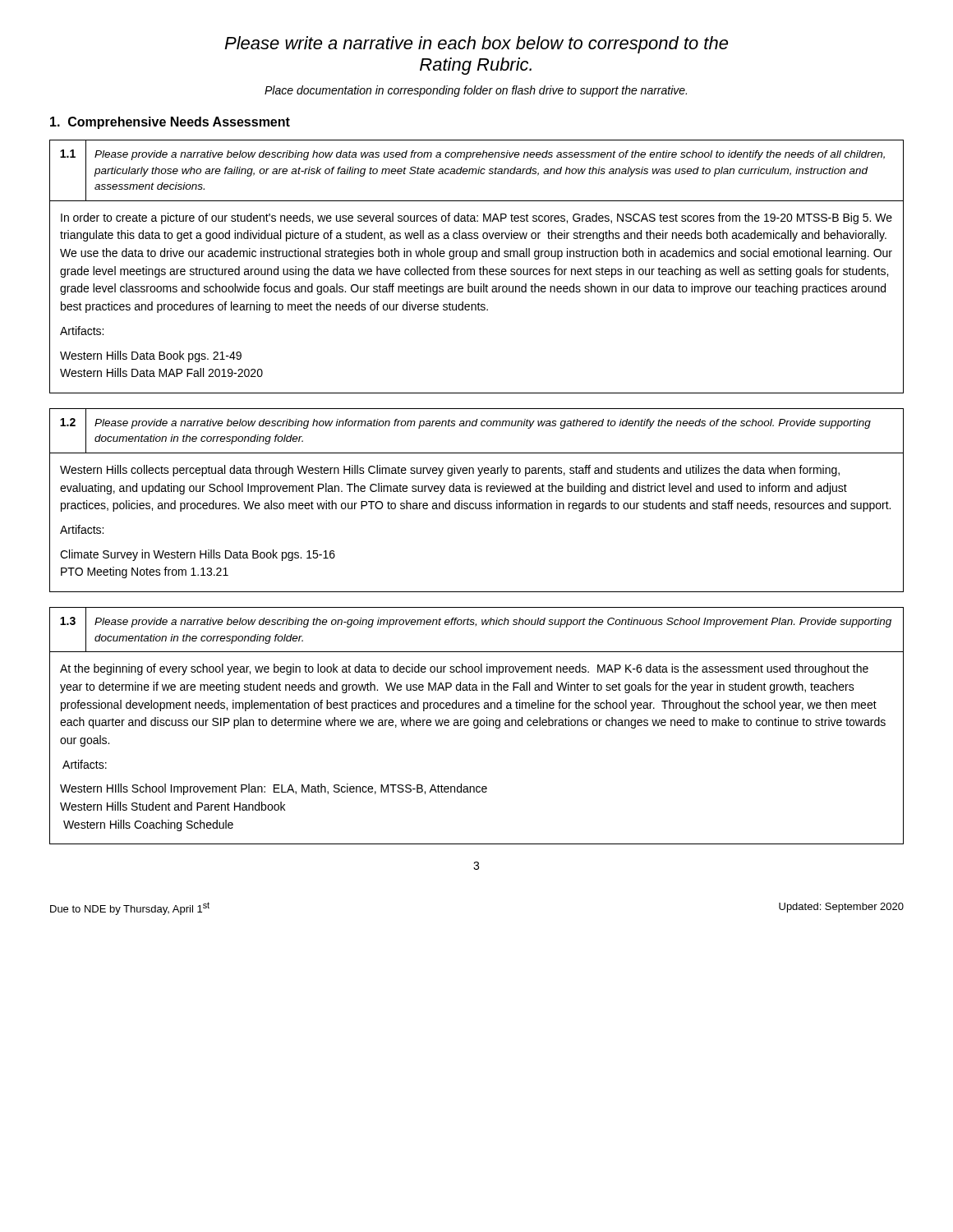Locate the passage starting "Western Hills collects perceptual data"
953x1232 pixels.
click(x=450, y=471)
